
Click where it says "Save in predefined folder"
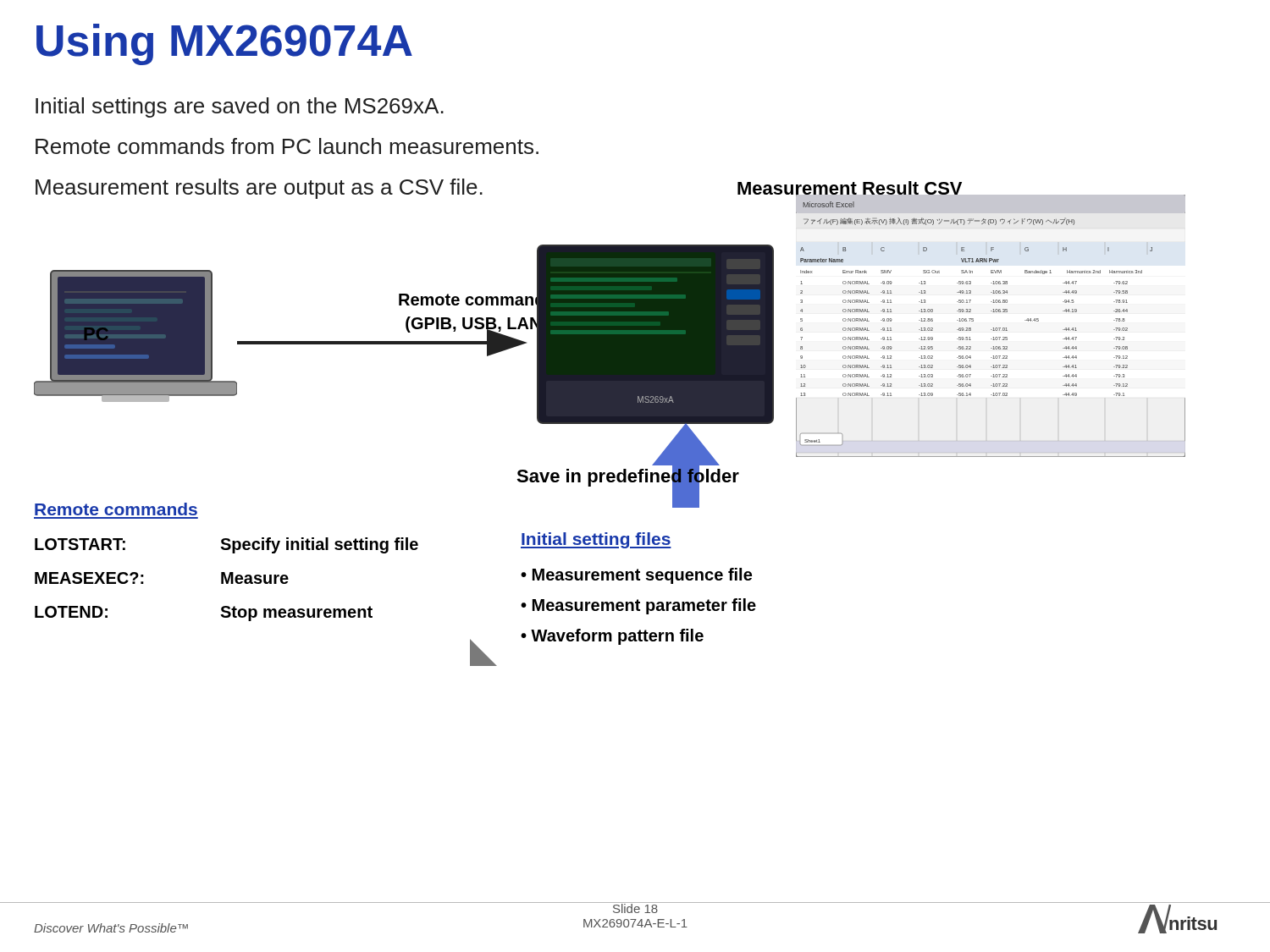click(628, 476)
